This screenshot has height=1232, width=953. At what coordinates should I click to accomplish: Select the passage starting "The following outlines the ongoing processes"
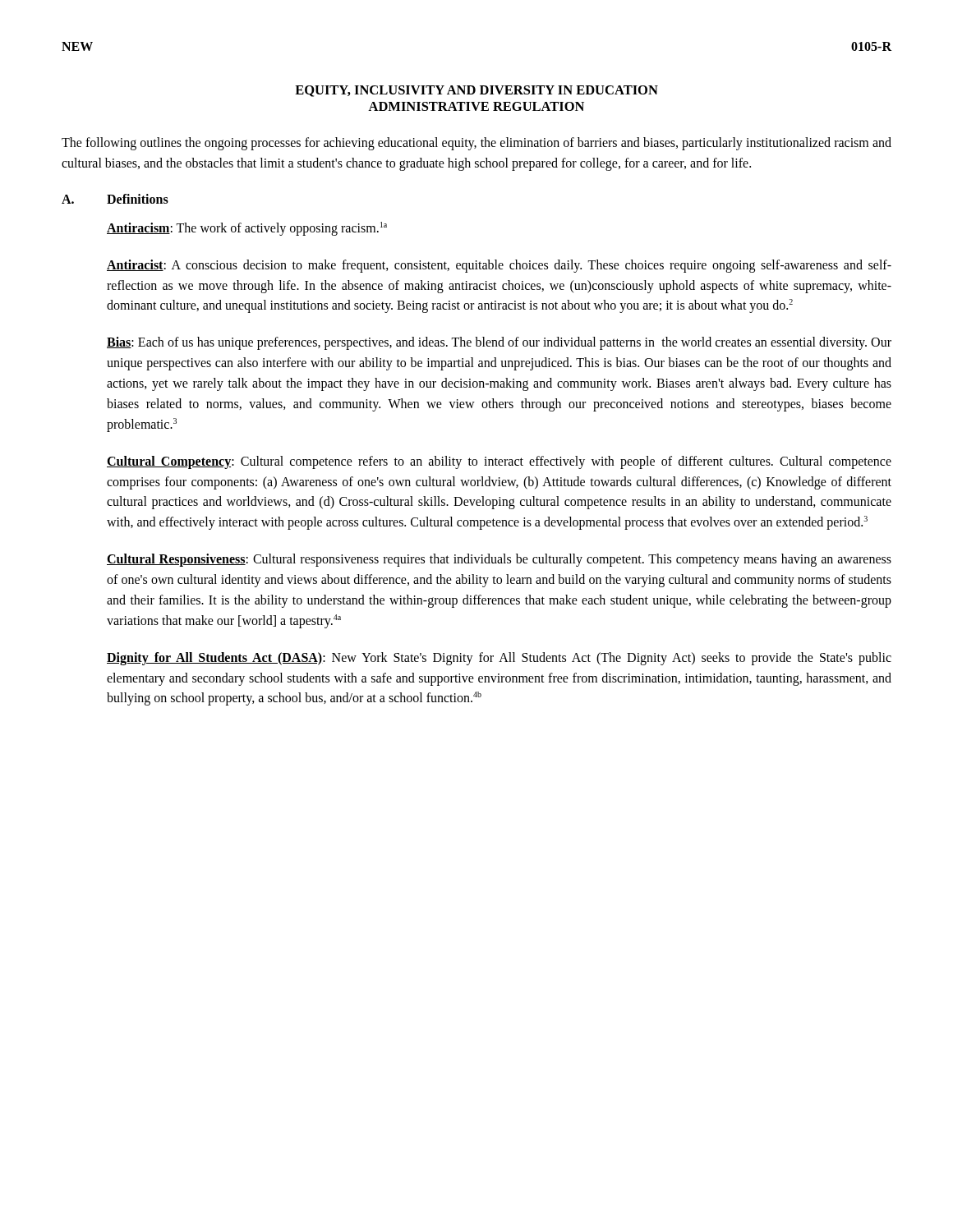(476, 153)
